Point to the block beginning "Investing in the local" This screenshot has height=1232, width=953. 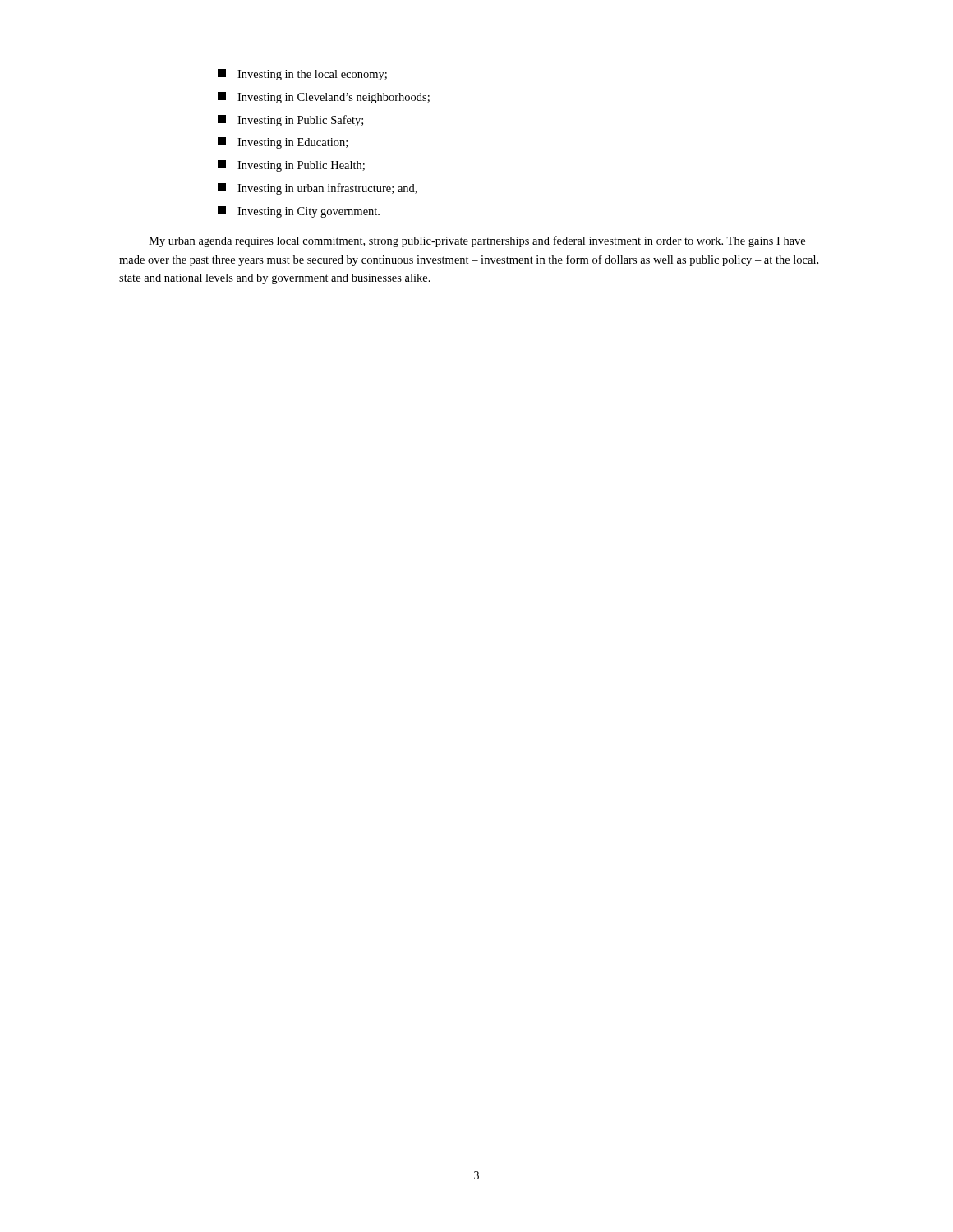(302, 75)
